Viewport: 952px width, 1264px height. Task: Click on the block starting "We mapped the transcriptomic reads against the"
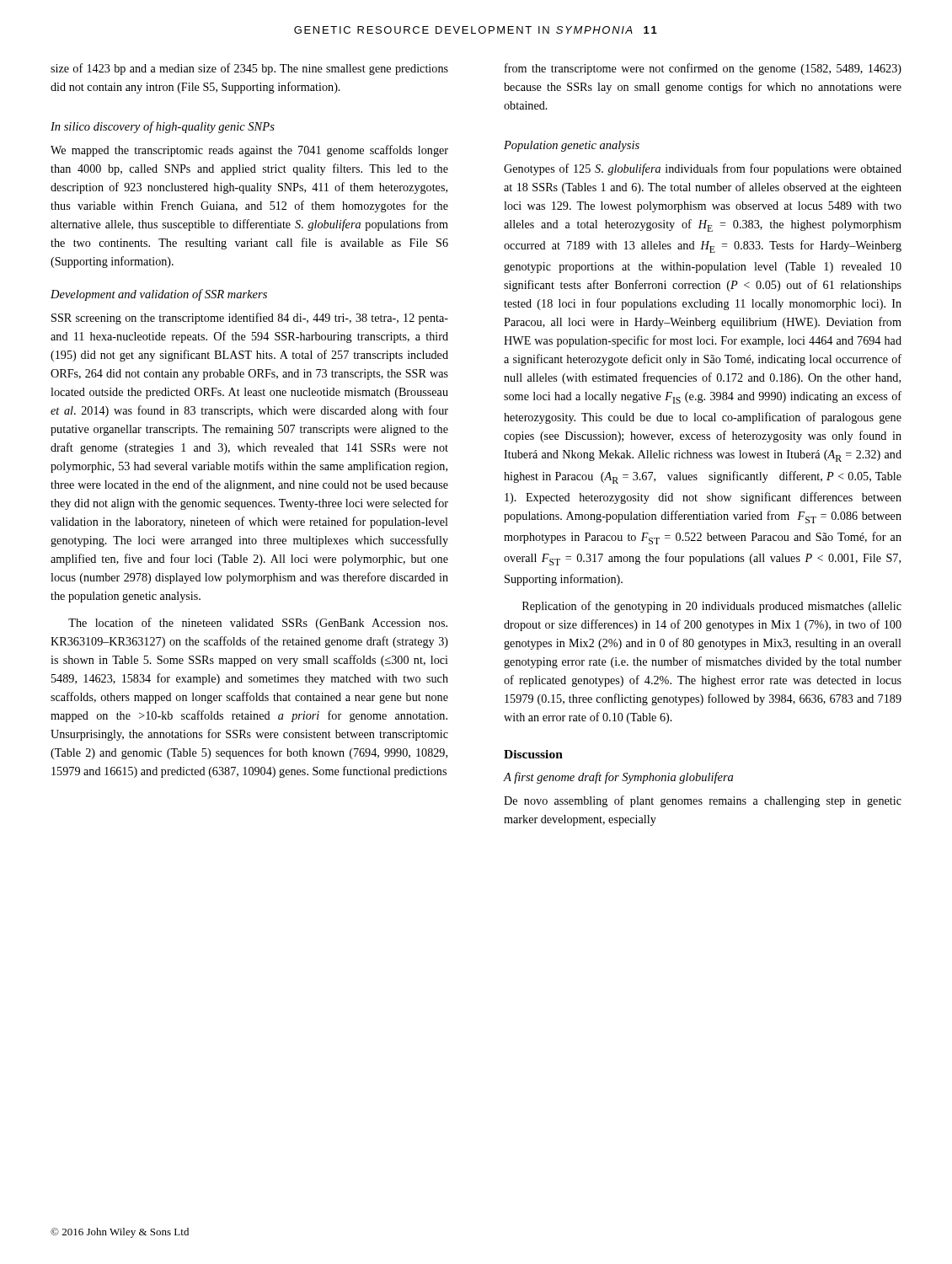click(x=249, y=206)
